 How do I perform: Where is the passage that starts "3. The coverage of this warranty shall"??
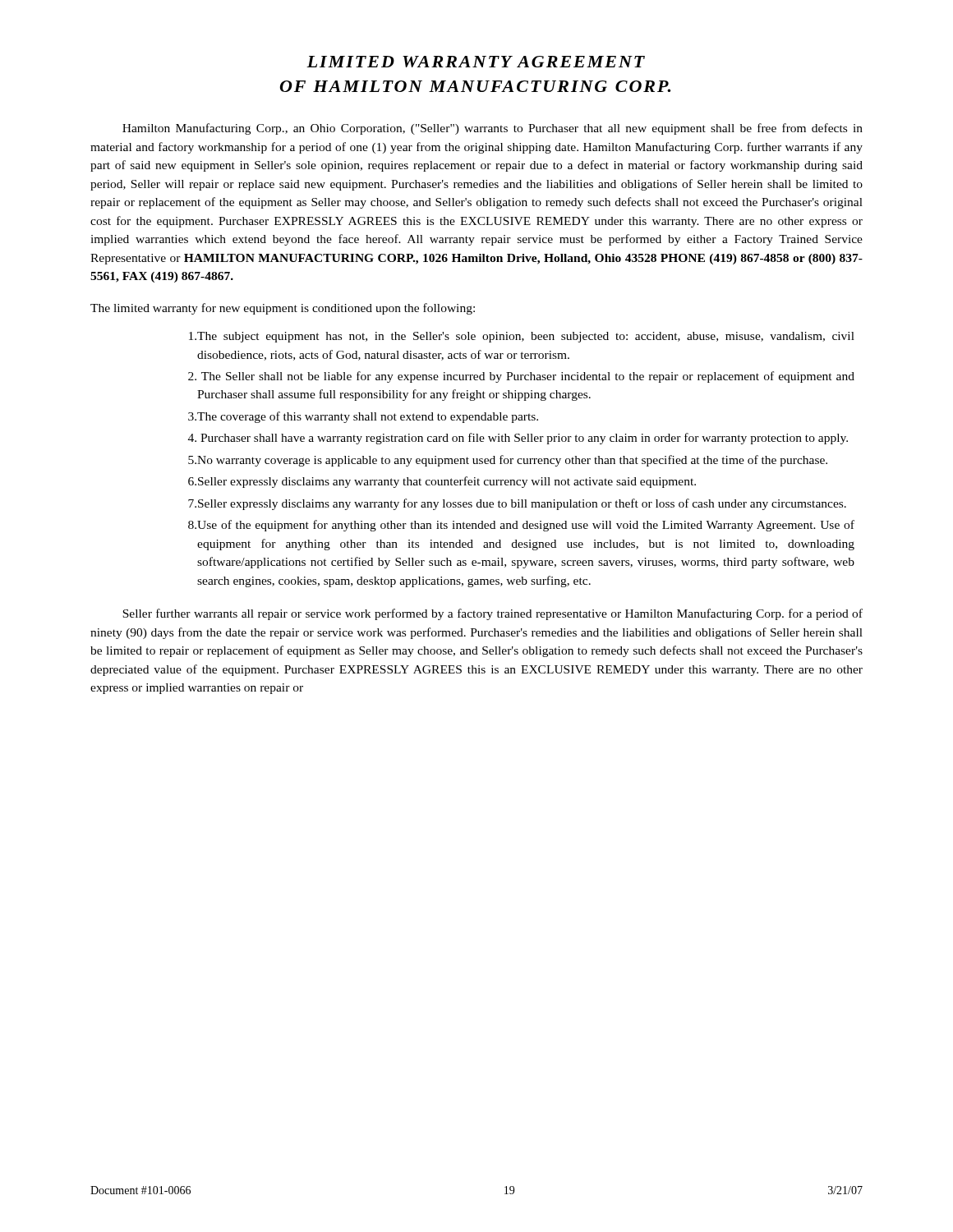497,417
